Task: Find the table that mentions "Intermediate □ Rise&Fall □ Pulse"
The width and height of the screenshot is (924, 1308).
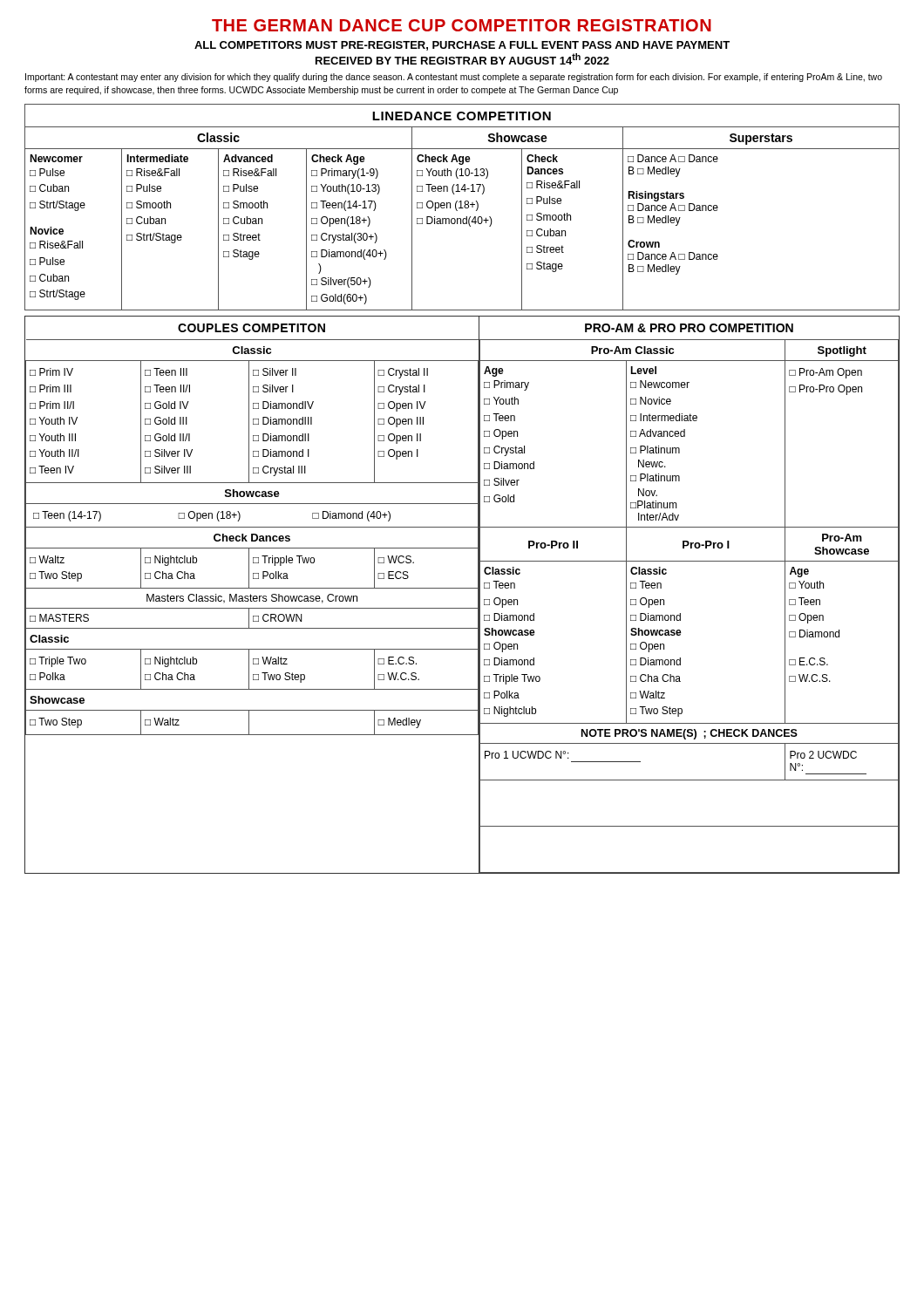Action: click(x=462, y=207)
